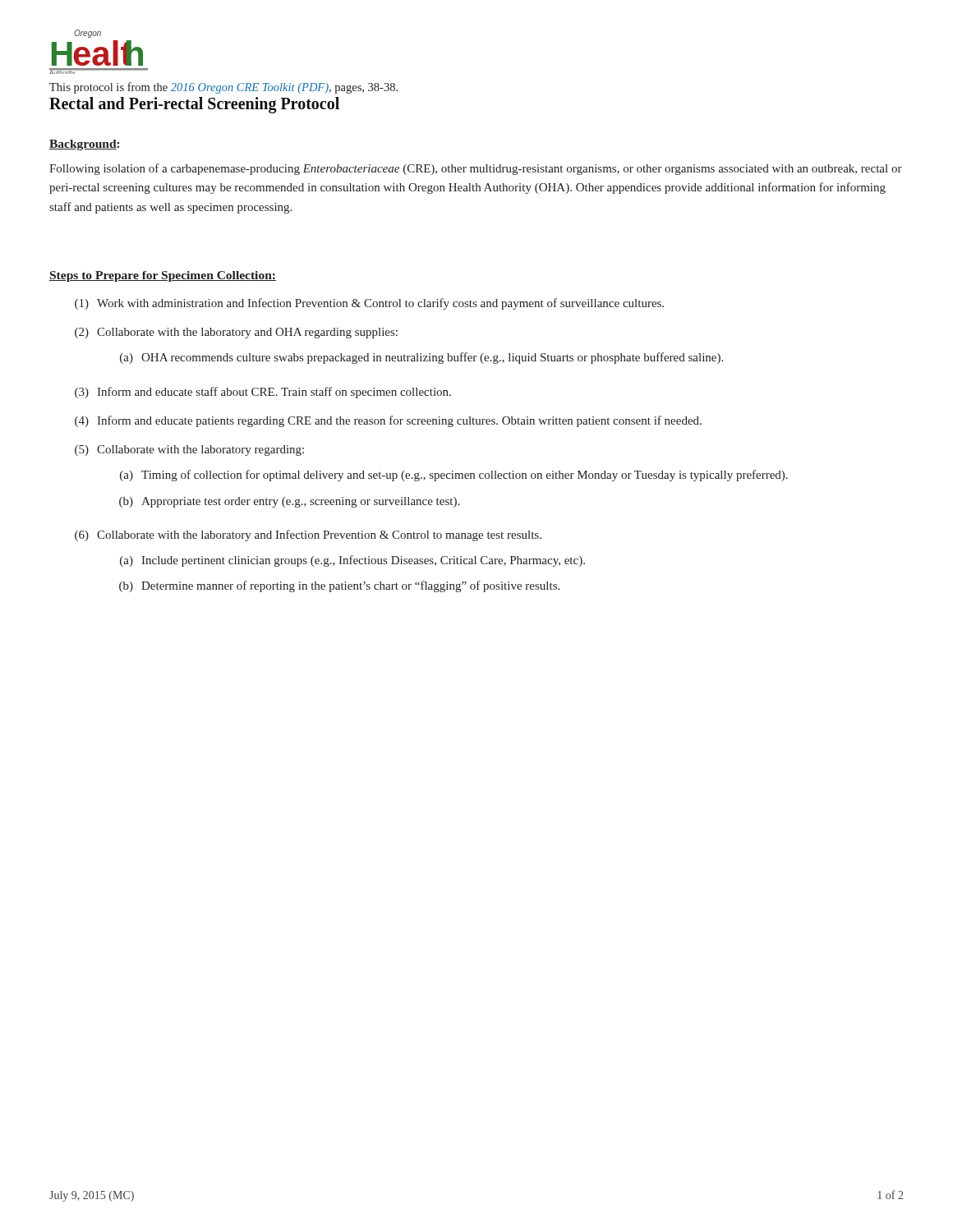Locate the block of text that opens with "(5) Collaborate with the"
953x1232 pixels.
(x=476, y=478)
